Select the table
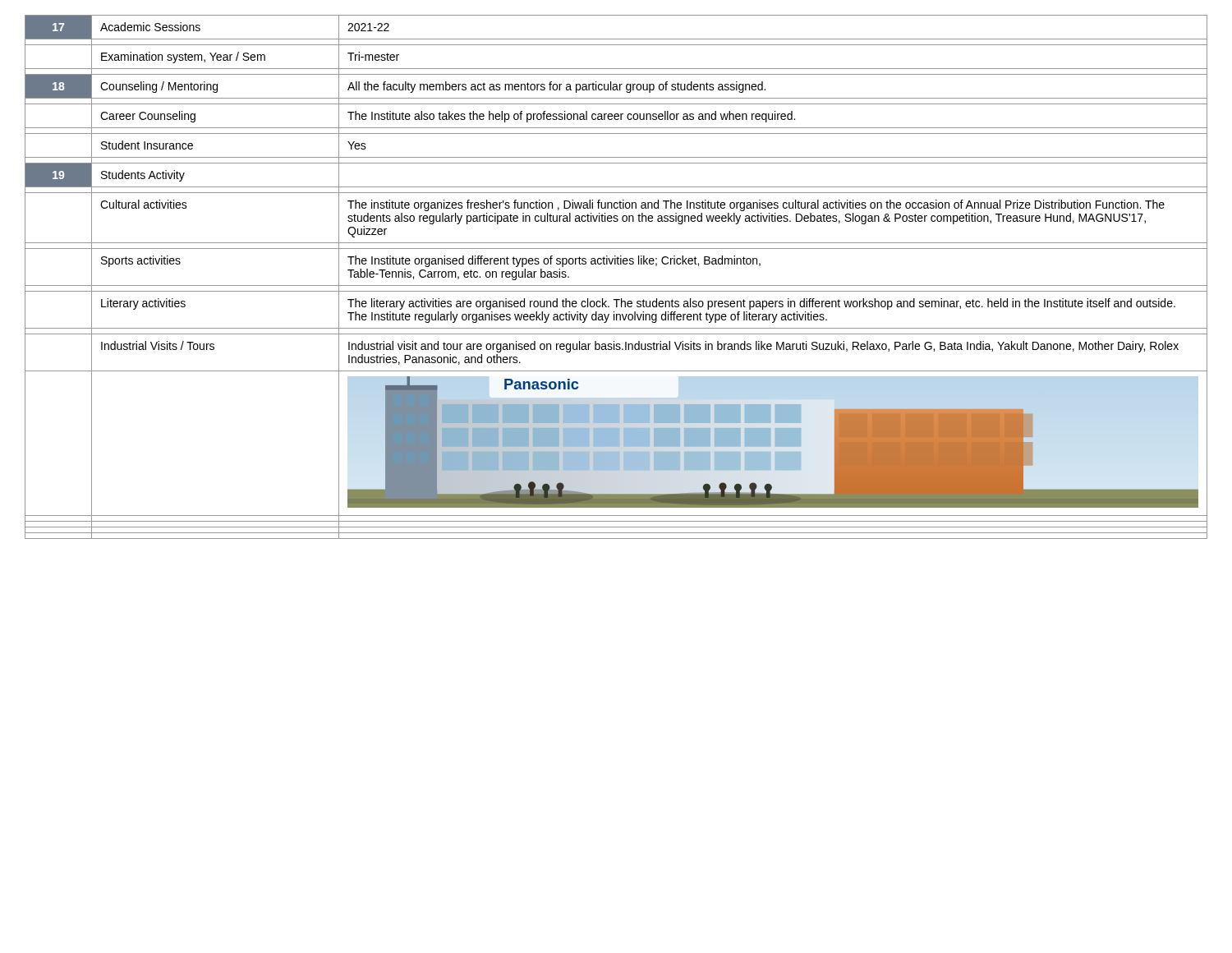This screenshot has width=1232, height=953. 616,277
